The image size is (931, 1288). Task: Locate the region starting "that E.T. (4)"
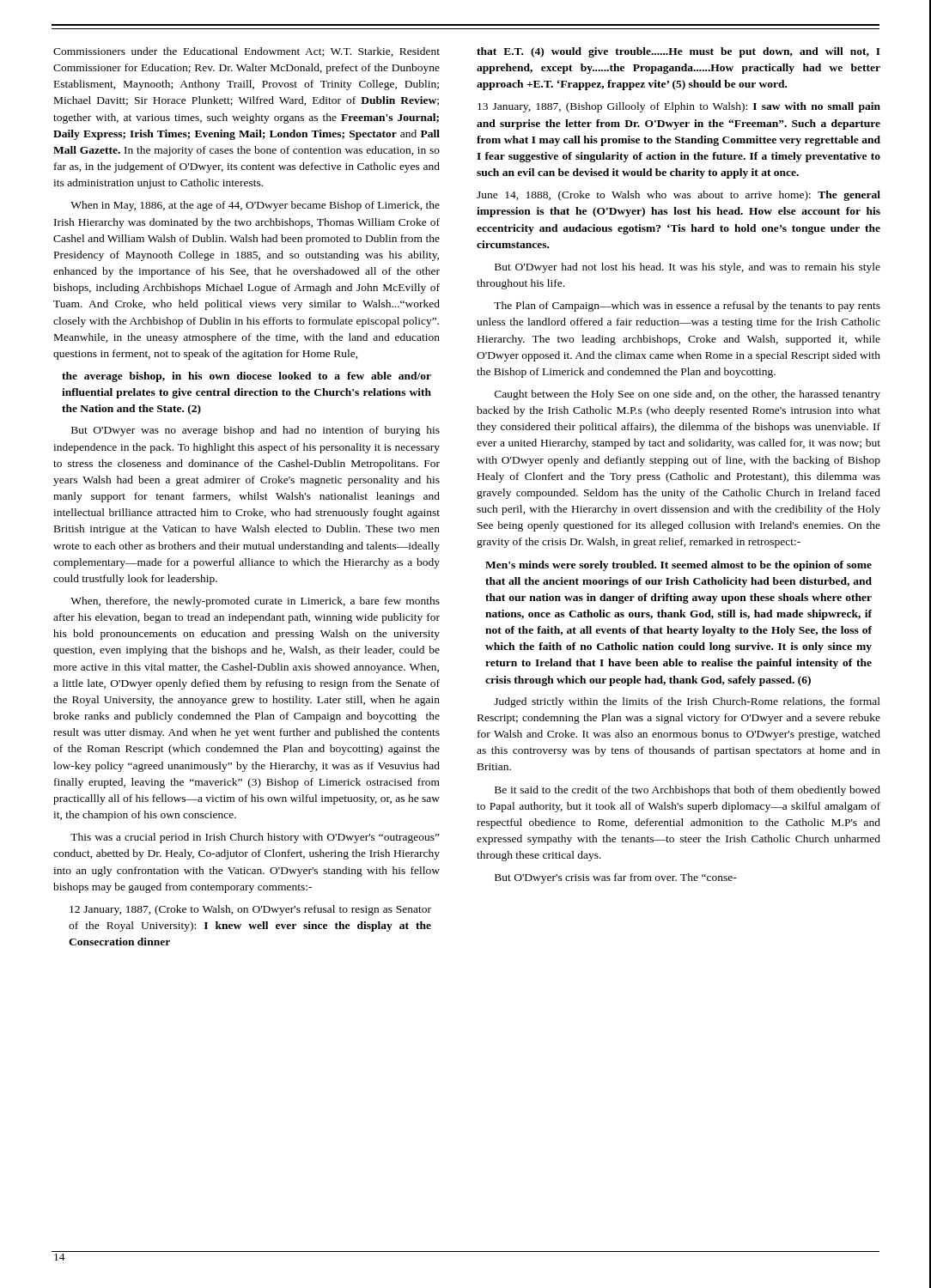679,68
